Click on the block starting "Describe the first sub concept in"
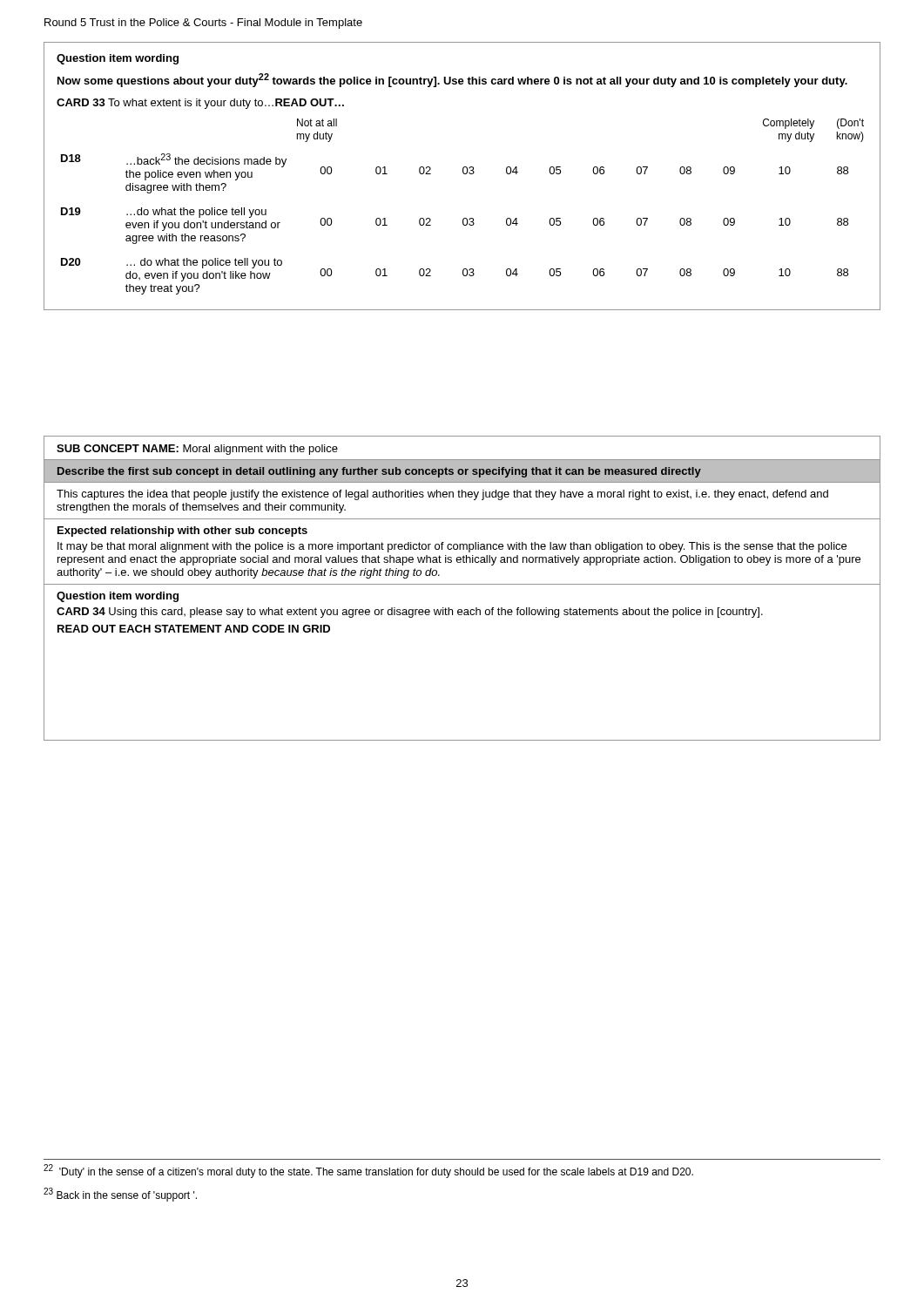This screenshot has height=1307, width=924. (x=379, y=471)
